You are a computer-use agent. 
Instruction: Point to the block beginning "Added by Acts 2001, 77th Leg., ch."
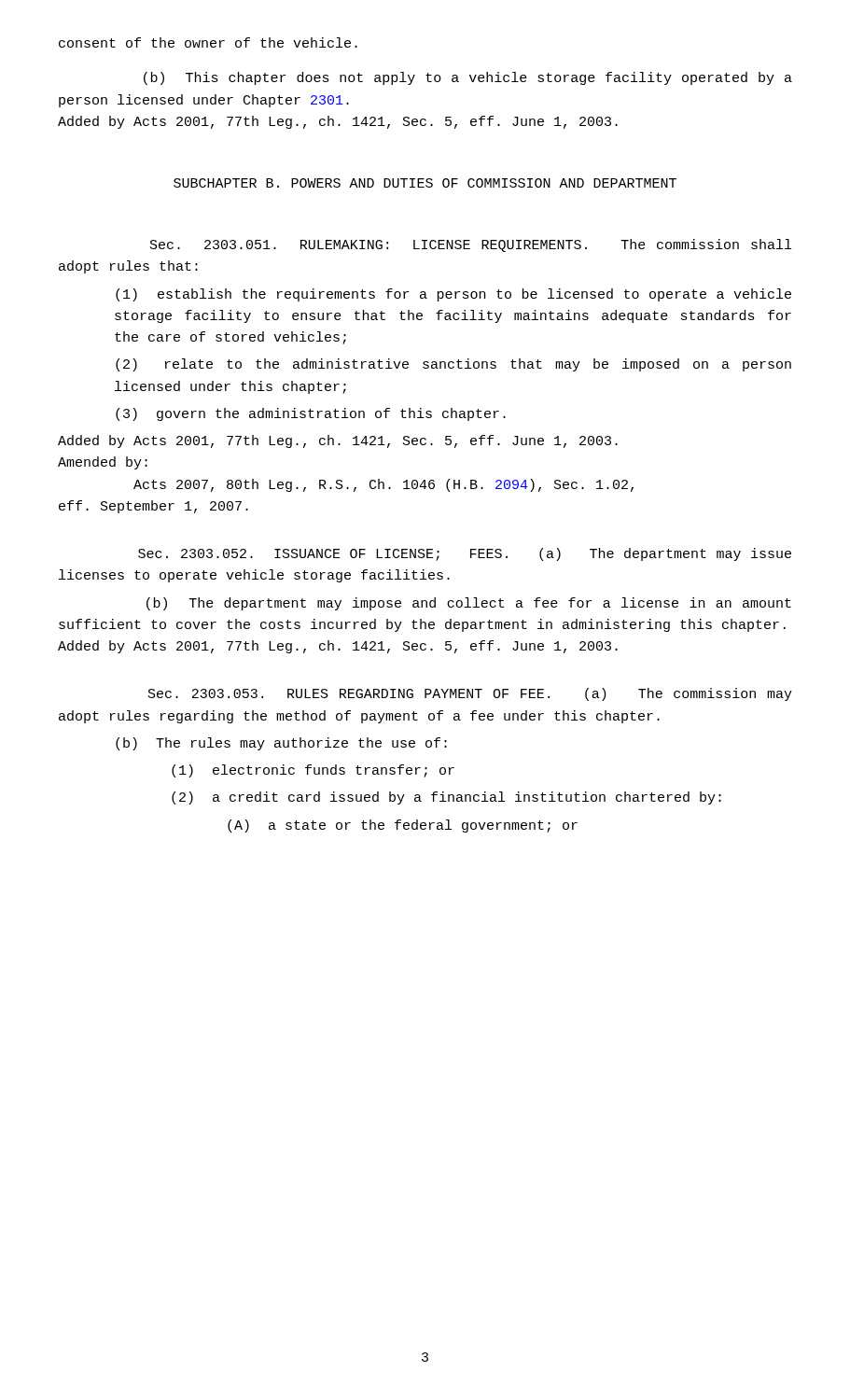[348, 474]
